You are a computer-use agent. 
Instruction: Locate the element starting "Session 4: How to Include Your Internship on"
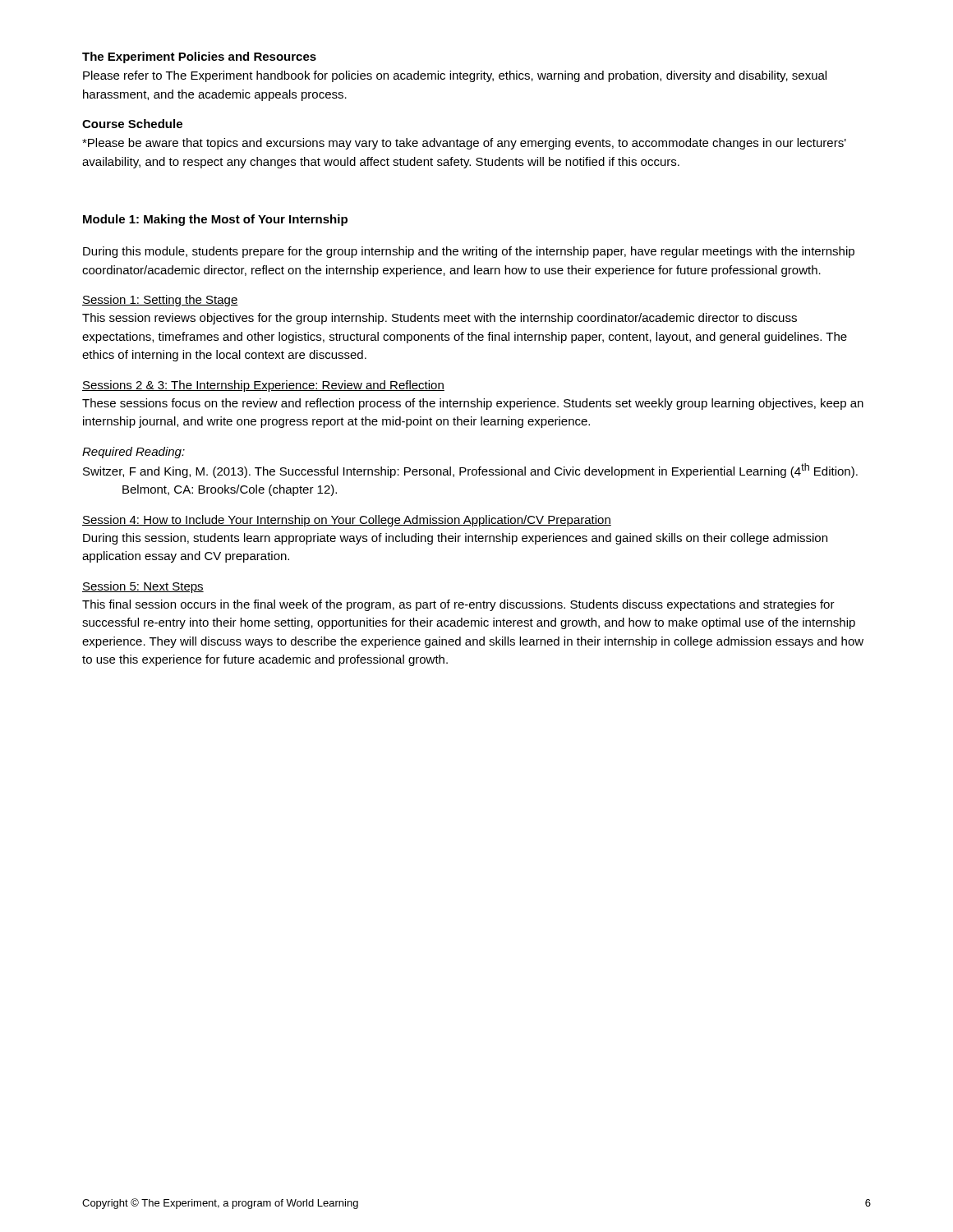point(347,519)
